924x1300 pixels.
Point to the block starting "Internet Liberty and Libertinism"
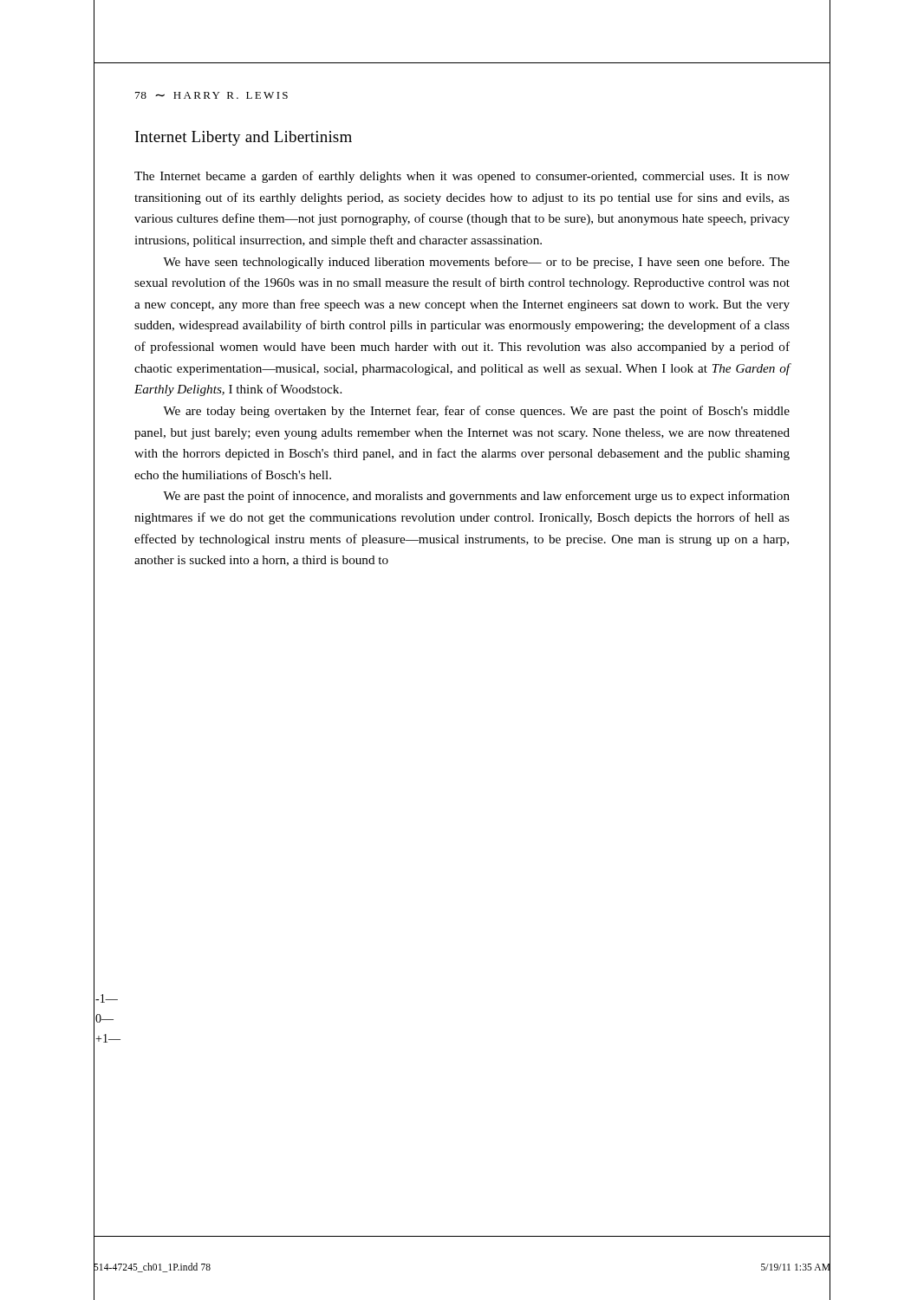point(243,136)
